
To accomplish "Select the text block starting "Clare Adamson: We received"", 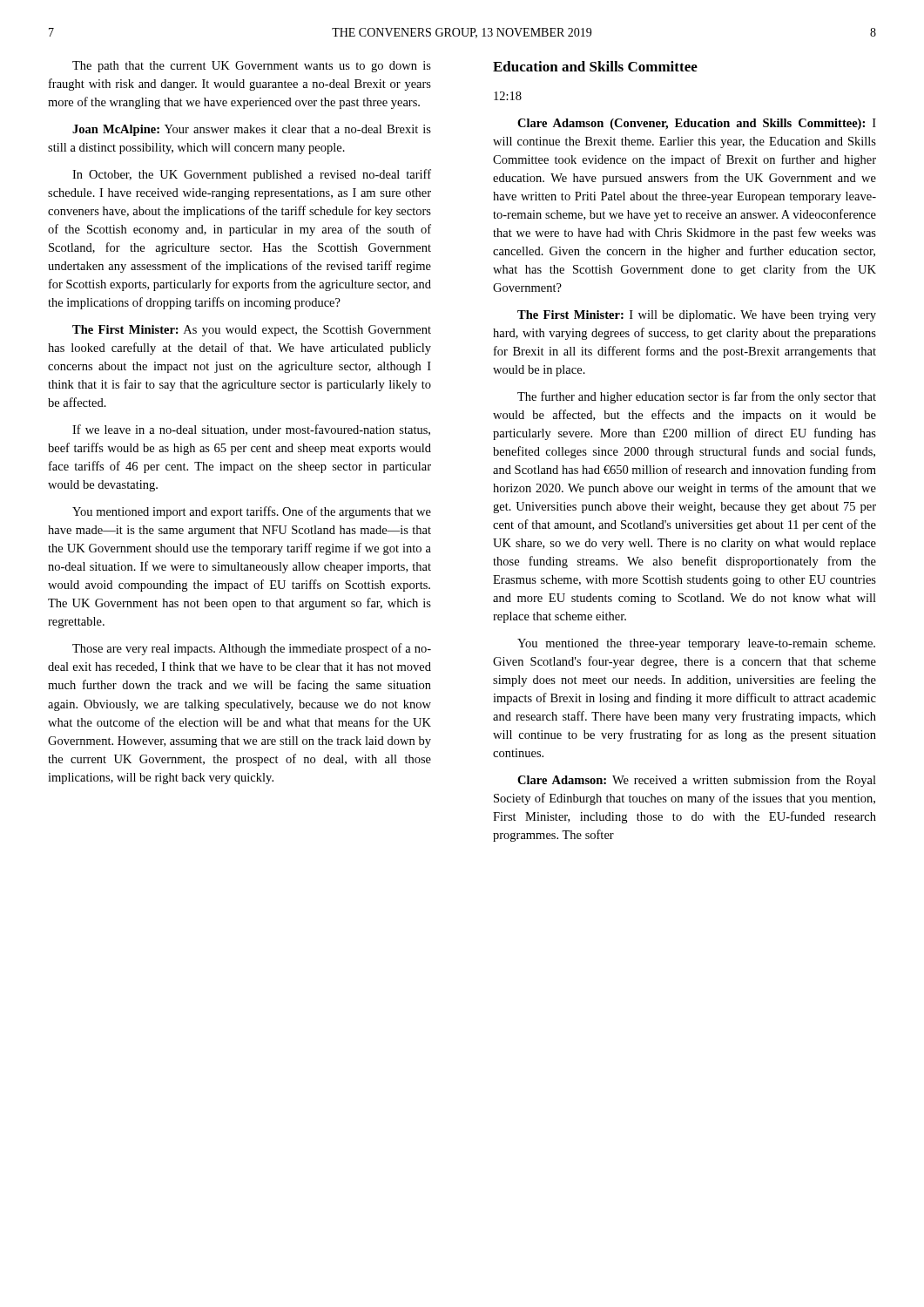I will (685, 808).
